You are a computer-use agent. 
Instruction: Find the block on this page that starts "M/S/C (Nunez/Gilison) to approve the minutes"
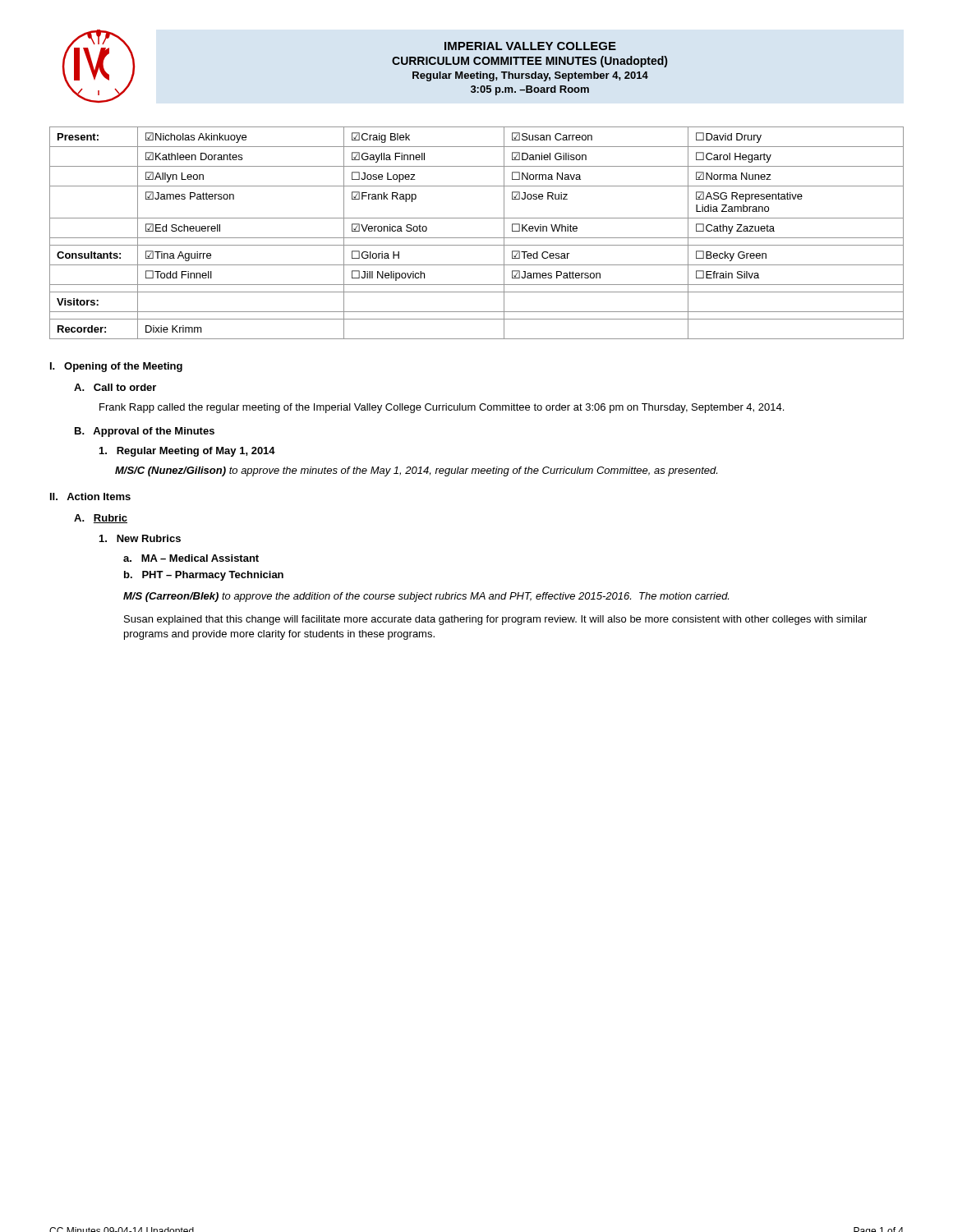pos(417,470)
